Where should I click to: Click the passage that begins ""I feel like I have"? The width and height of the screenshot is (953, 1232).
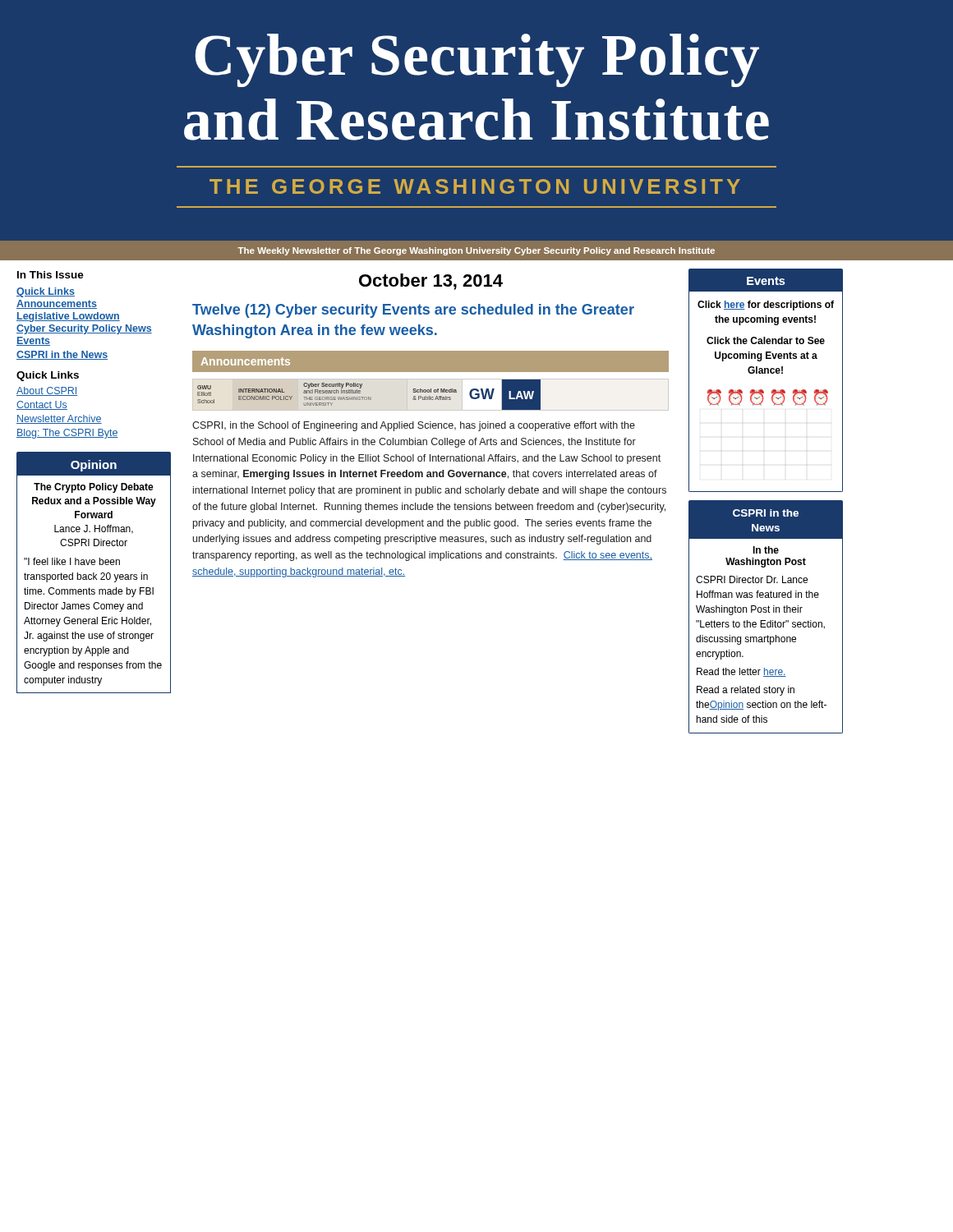click(x=93, y=621)
